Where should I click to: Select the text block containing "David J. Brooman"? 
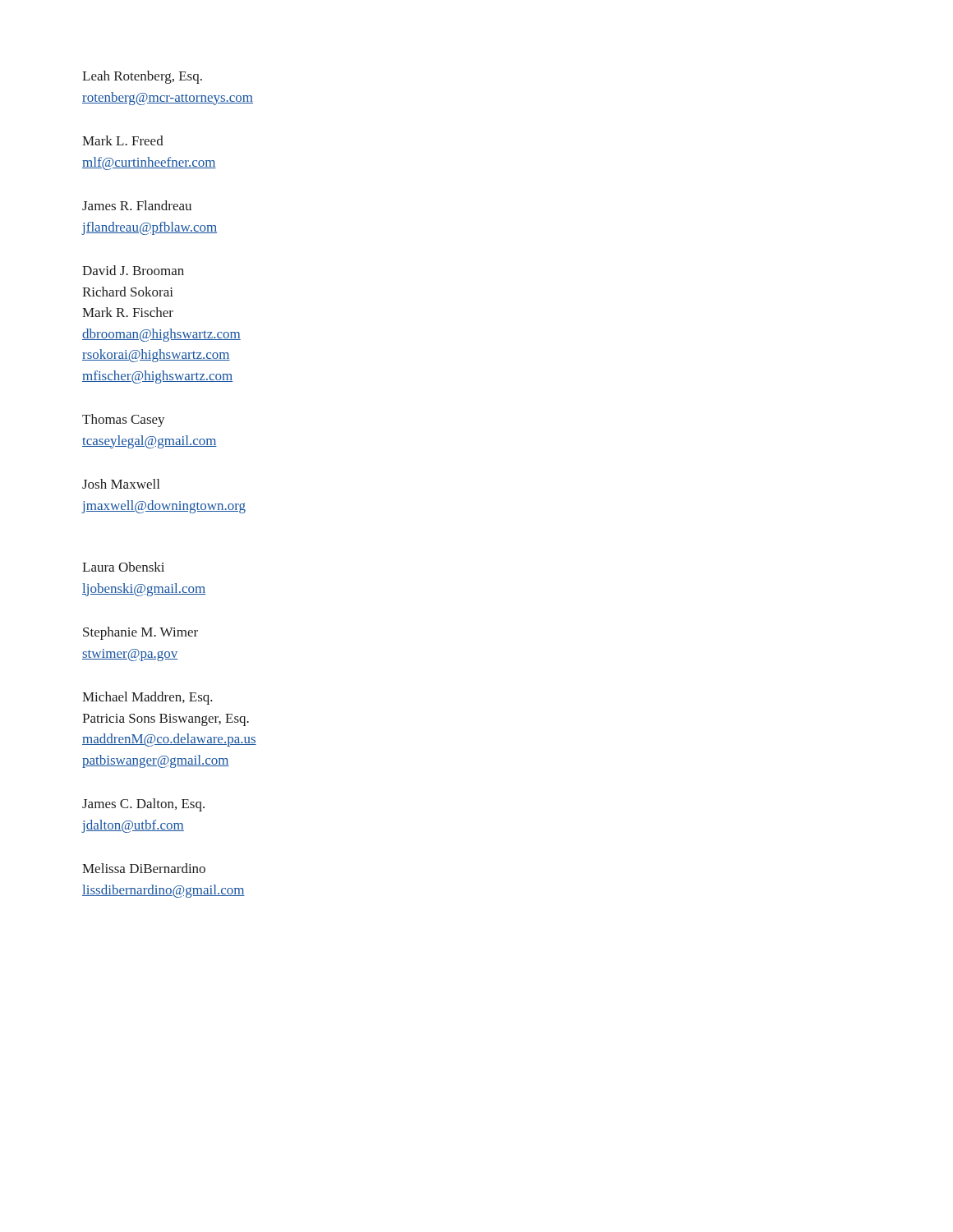pos(133,270)
